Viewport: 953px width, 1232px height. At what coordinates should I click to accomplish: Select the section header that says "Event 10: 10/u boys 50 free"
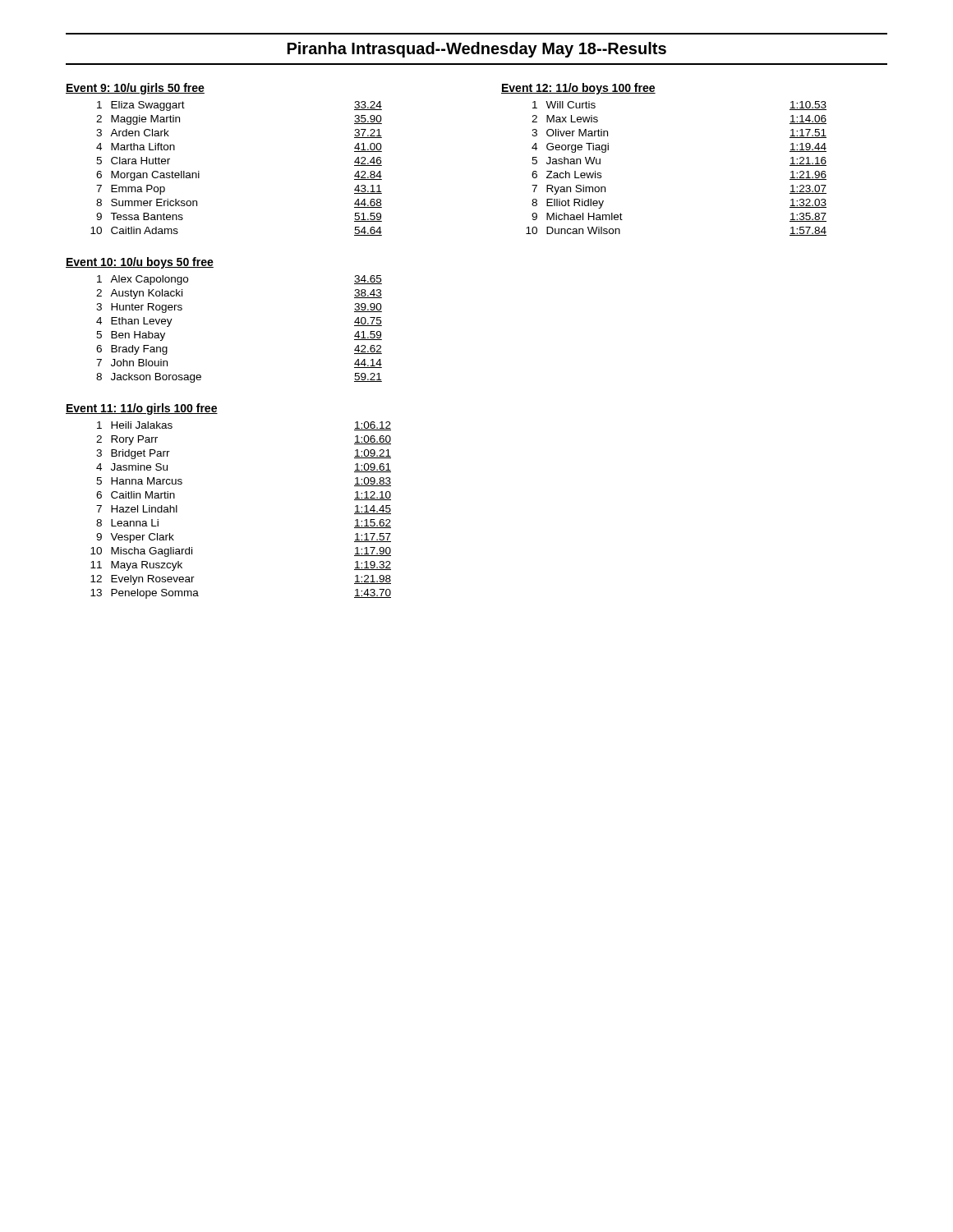[x=140, y=262]
